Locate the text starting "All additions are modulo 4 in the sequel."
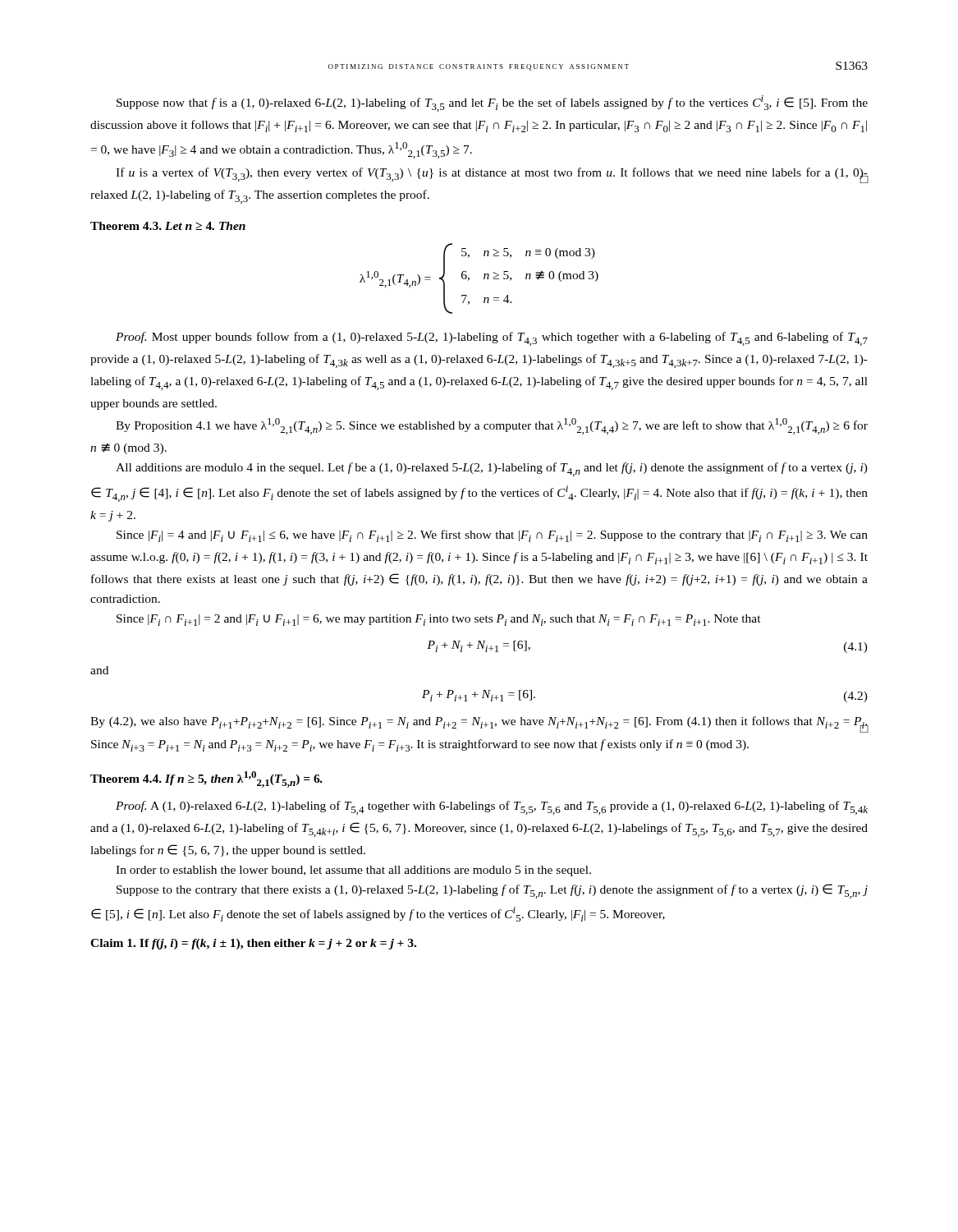 (479, 491)
